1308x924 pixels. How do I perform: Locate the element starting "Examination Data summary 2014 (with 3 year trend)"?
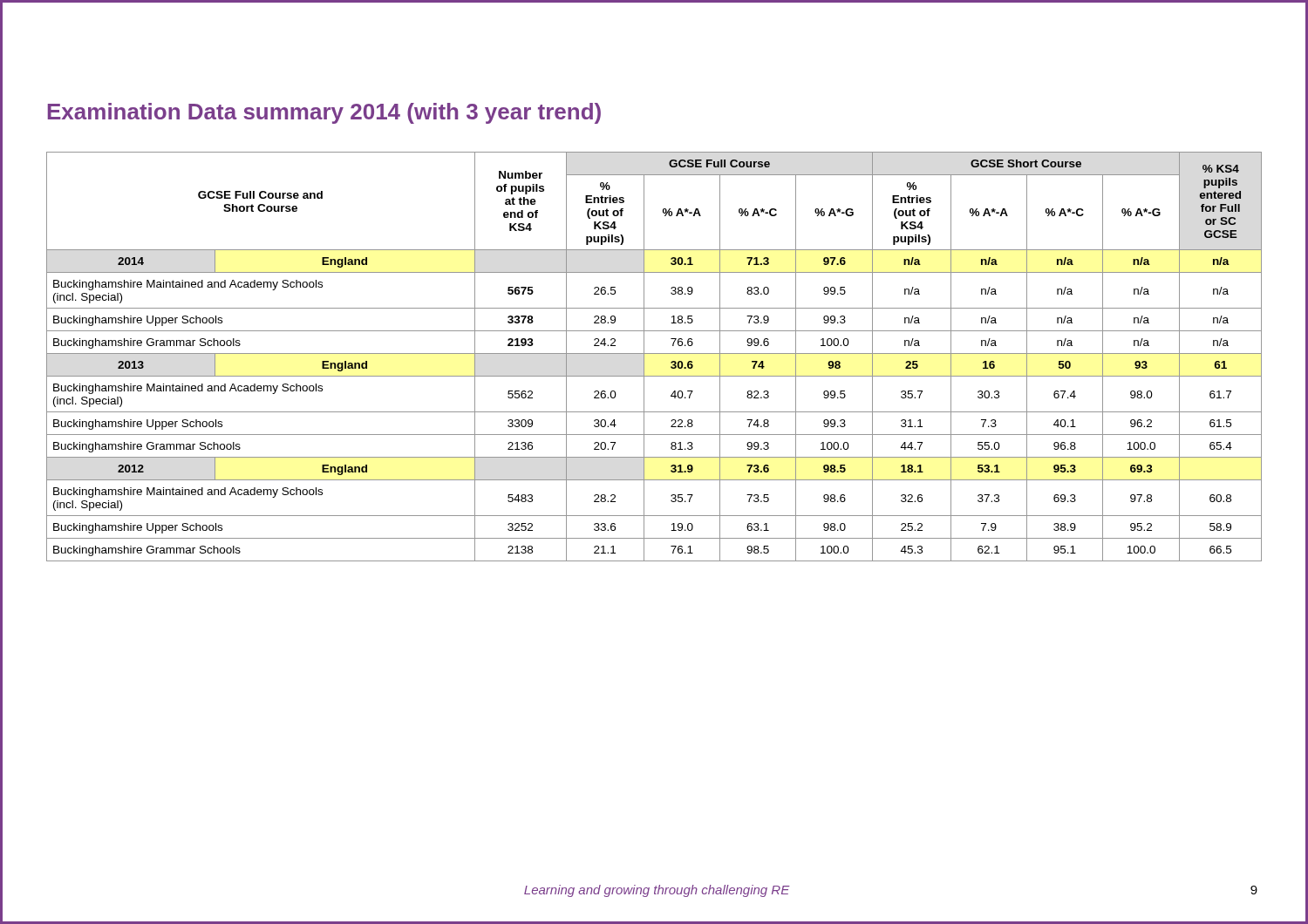(x=324, y=112)
